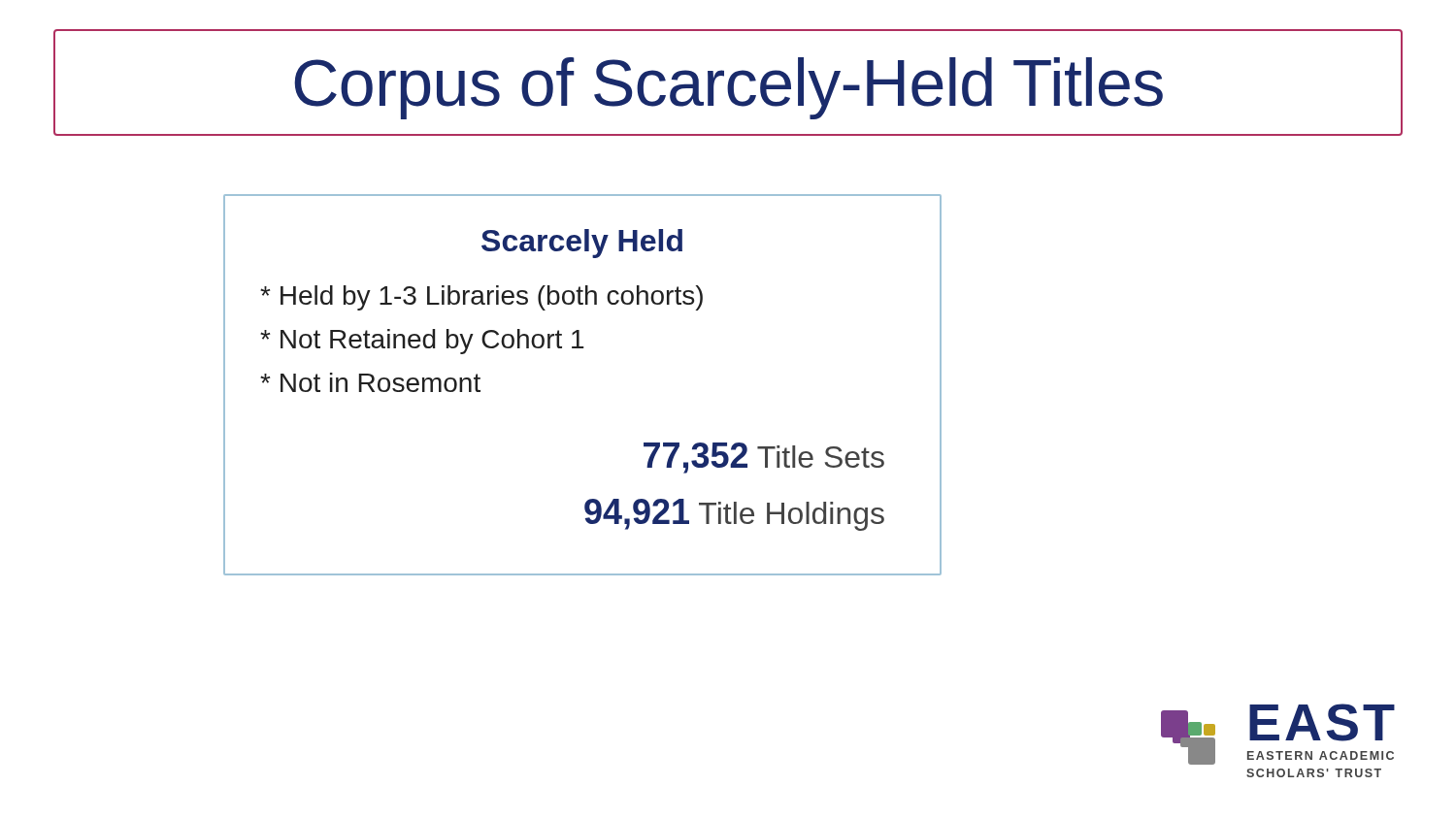
Task: Select the element starting "Corpus of Scarcely-Held Titles"
Action: 728,82
